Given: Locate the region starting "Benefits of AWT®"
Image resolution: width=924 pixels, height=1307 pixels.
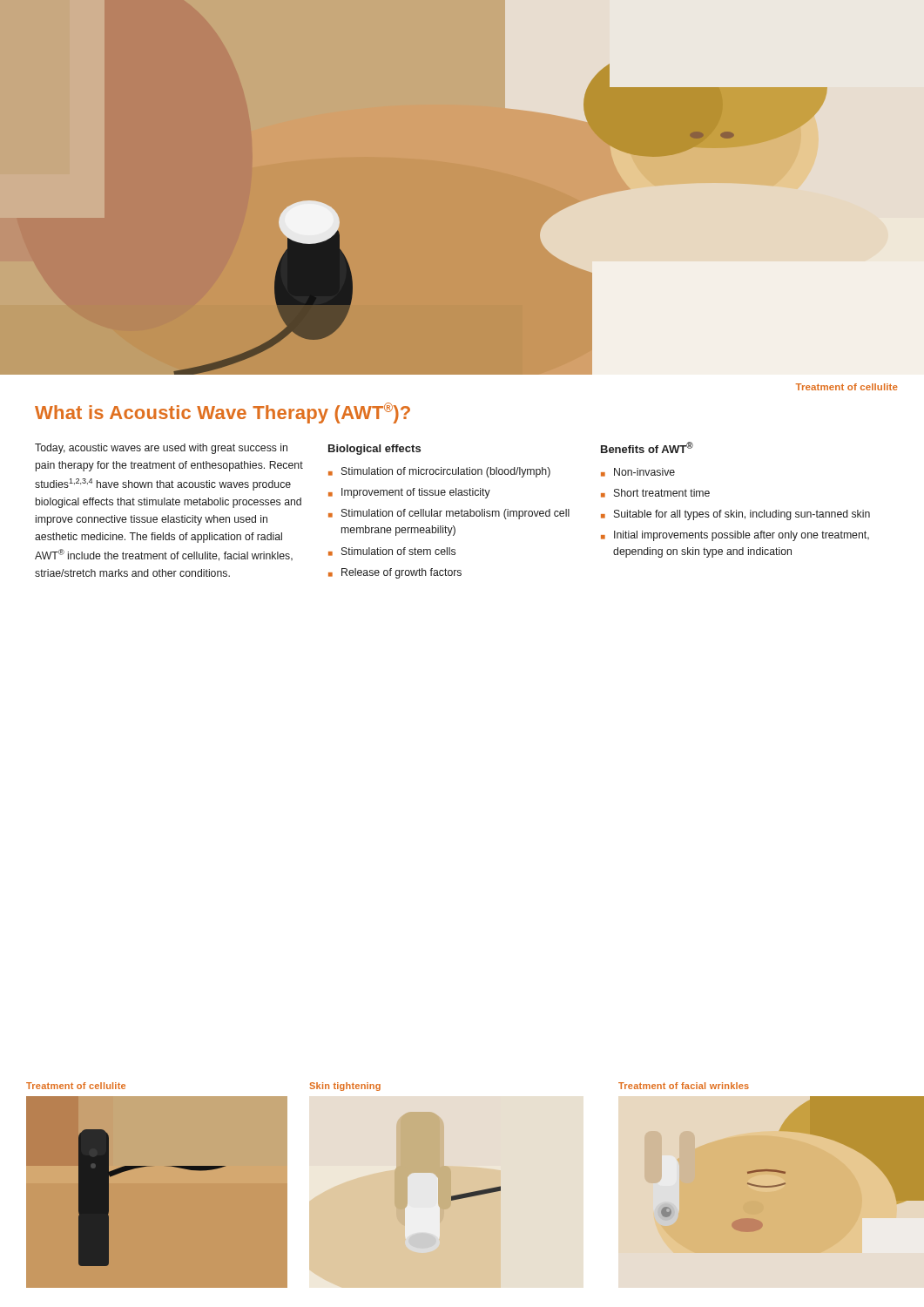Looking at the screenshot, I should click(646, 448).
